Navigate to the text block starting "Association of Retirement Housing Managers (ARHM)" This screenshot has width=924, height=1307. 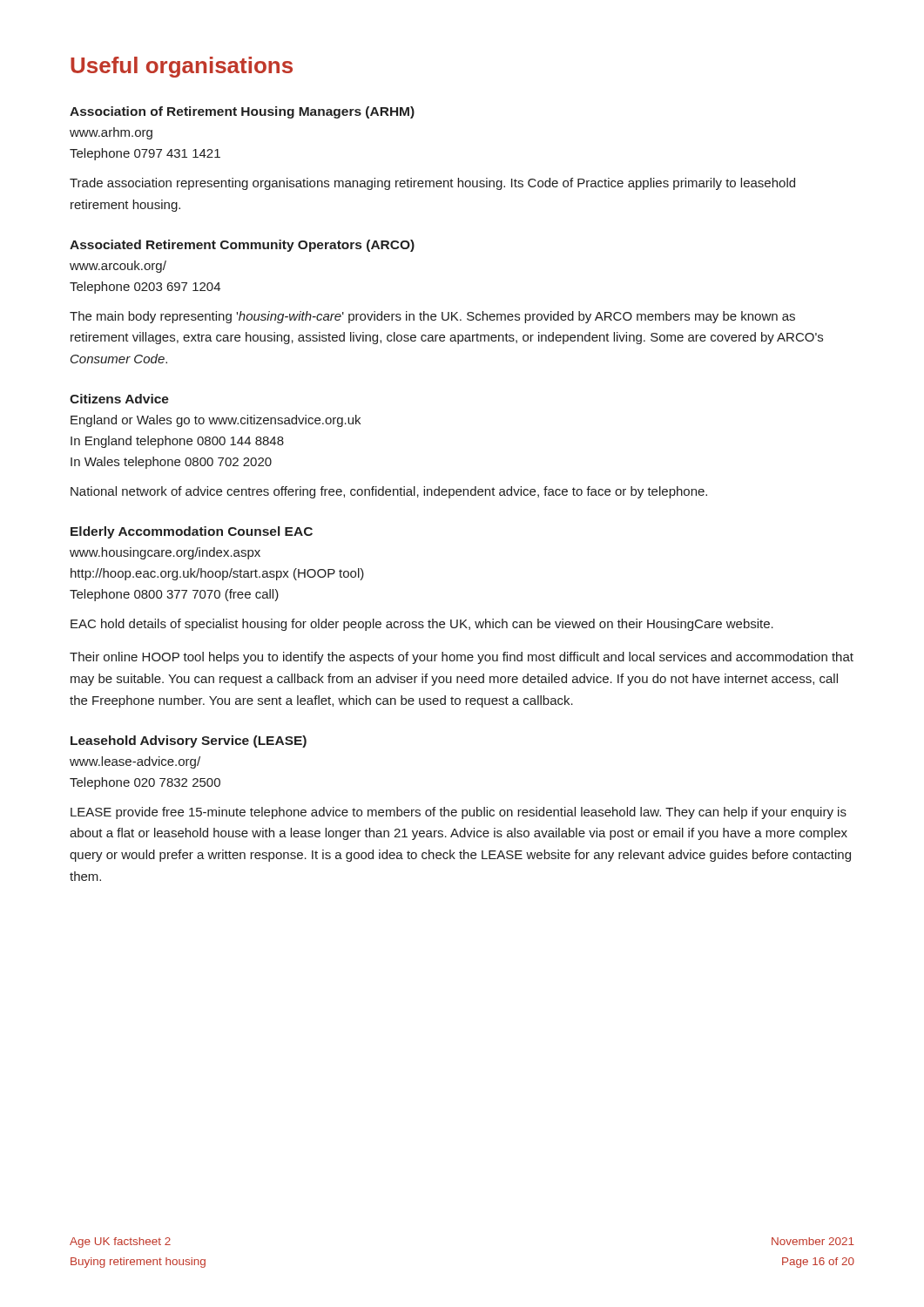(242, 111)
